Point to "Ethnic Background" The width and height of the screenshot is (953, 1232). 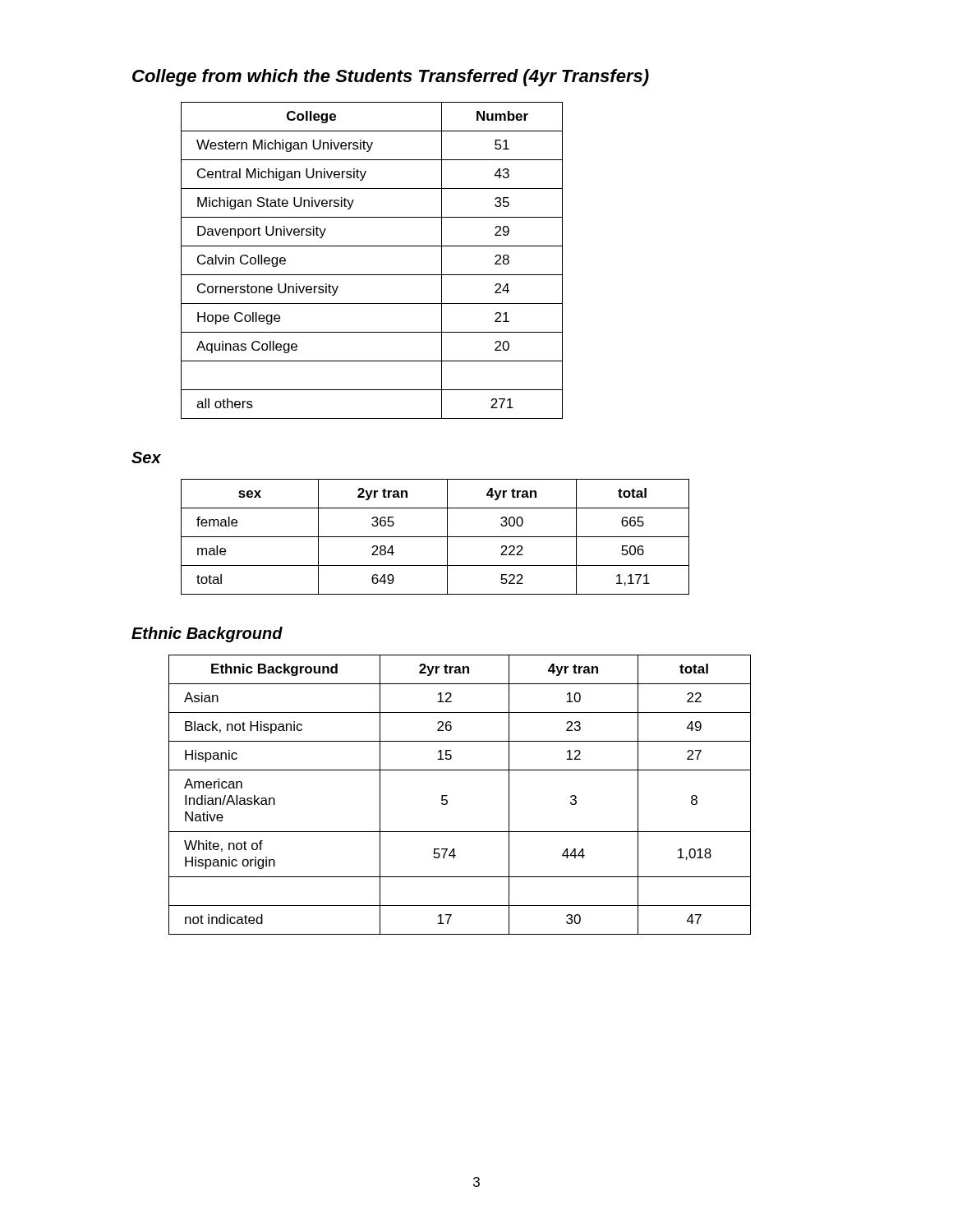[207, 633]
